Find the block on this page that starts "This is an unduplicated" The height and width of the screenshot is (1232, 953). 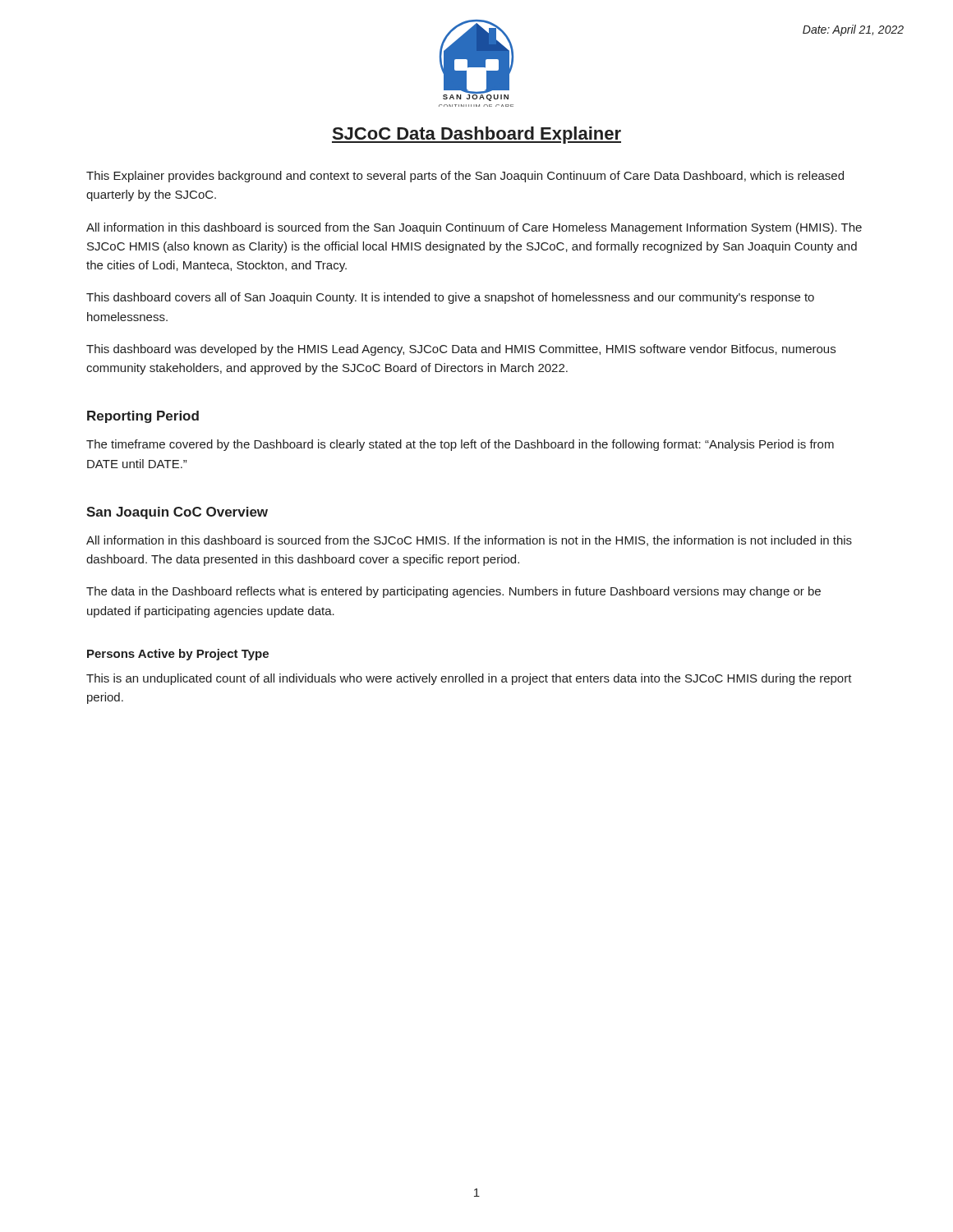pos(469,687)
